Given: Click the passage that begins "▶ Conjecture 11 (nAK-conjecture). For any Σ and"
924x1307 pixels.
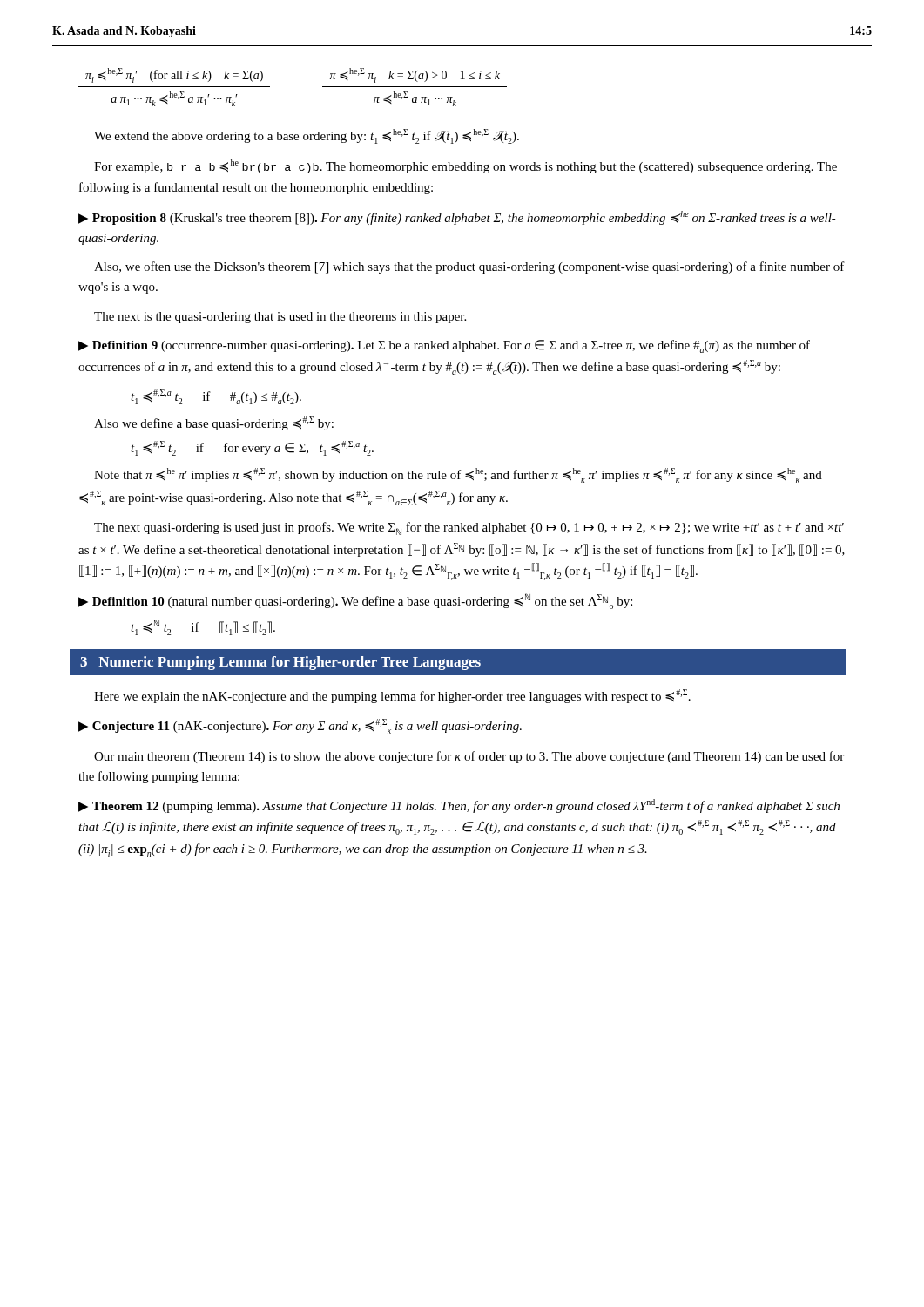Looking at the screenshot, I should [x=300, y=726].
